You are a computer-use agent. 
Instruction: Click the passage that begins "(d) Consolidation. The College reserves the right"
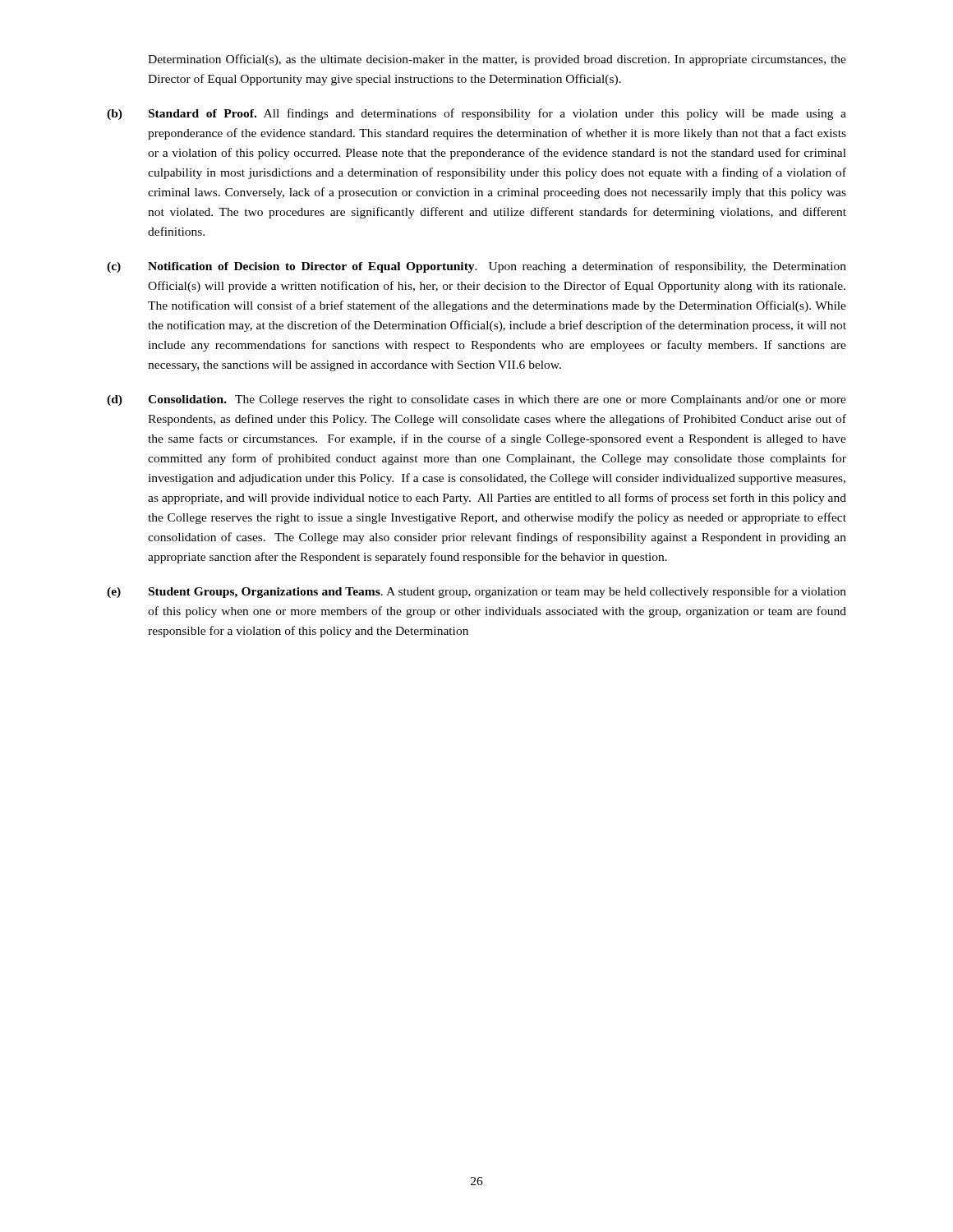(476, 478)
